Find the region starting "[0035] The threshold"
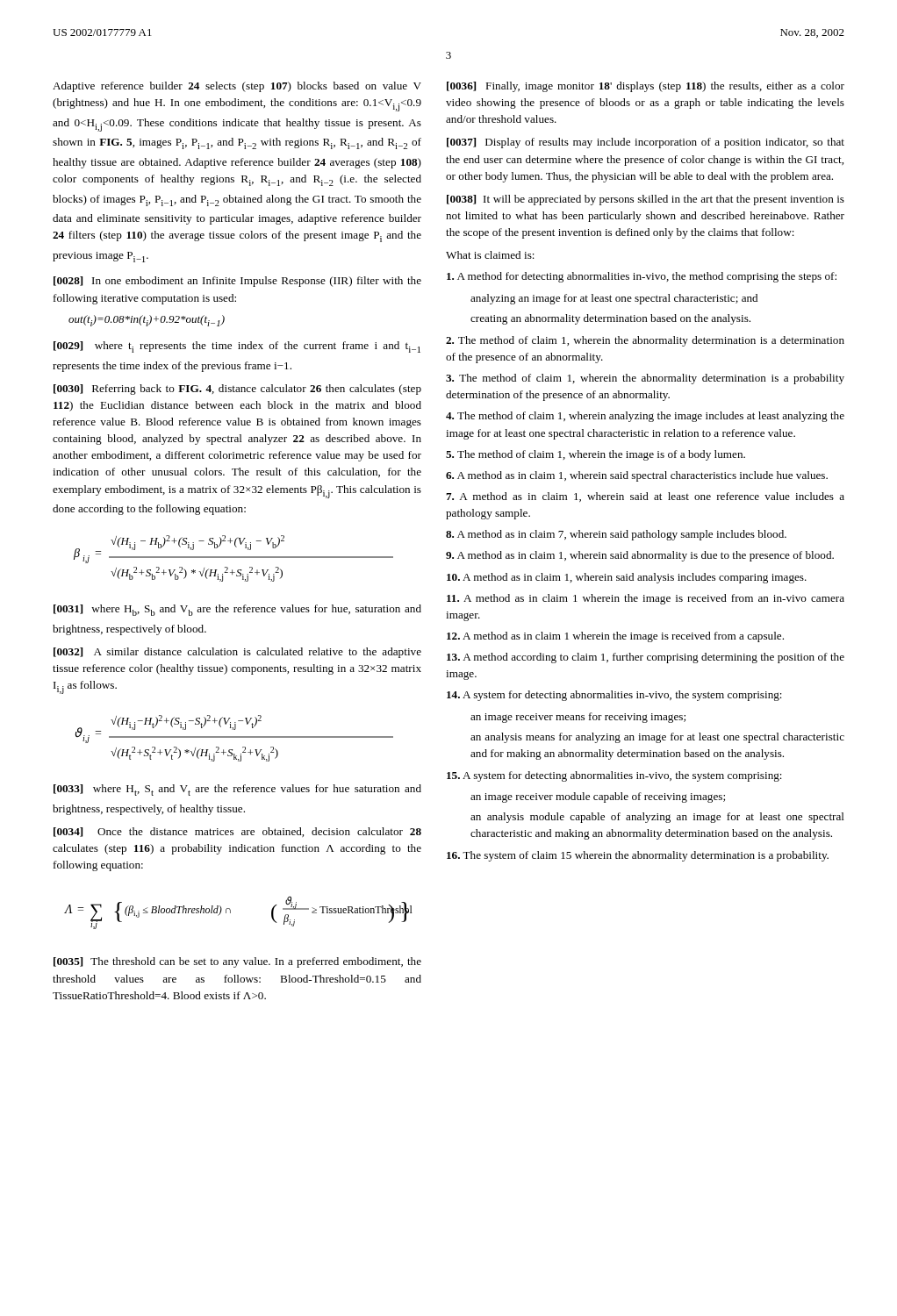The image size is (897, 1316). (237, 978)
